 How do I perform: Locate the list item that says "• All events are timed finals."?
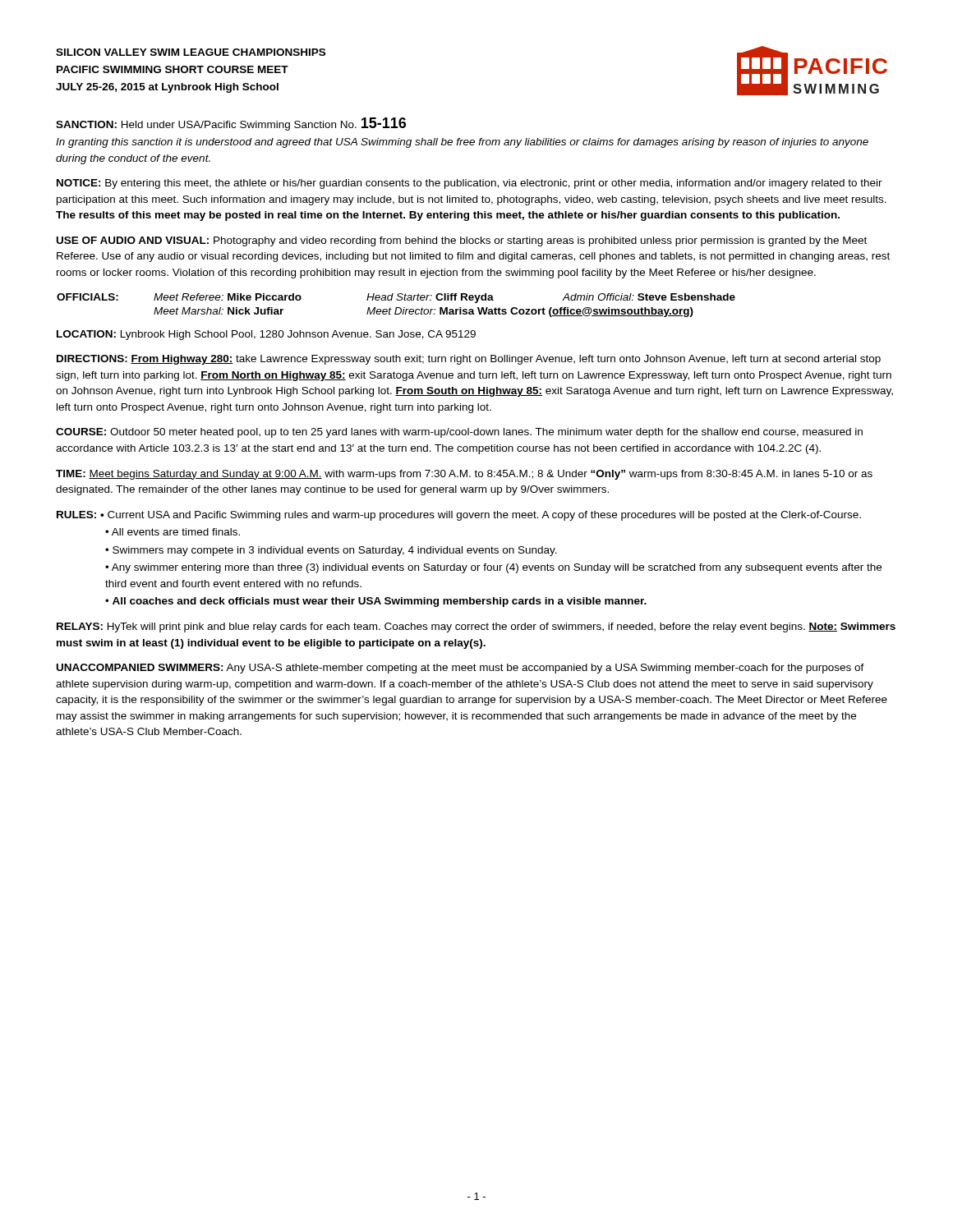coord(173,532)
